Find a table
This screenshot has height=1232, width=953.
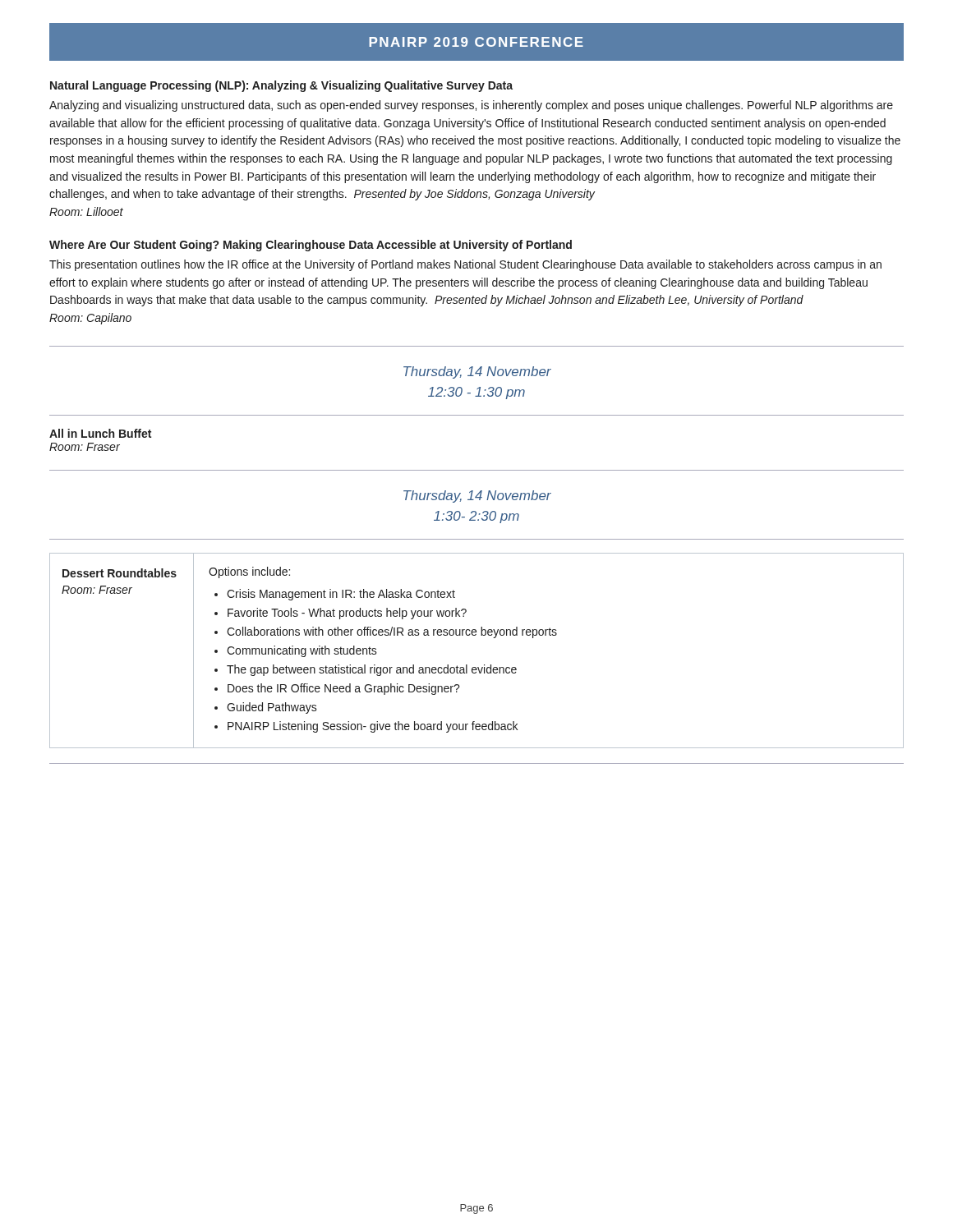476,650
